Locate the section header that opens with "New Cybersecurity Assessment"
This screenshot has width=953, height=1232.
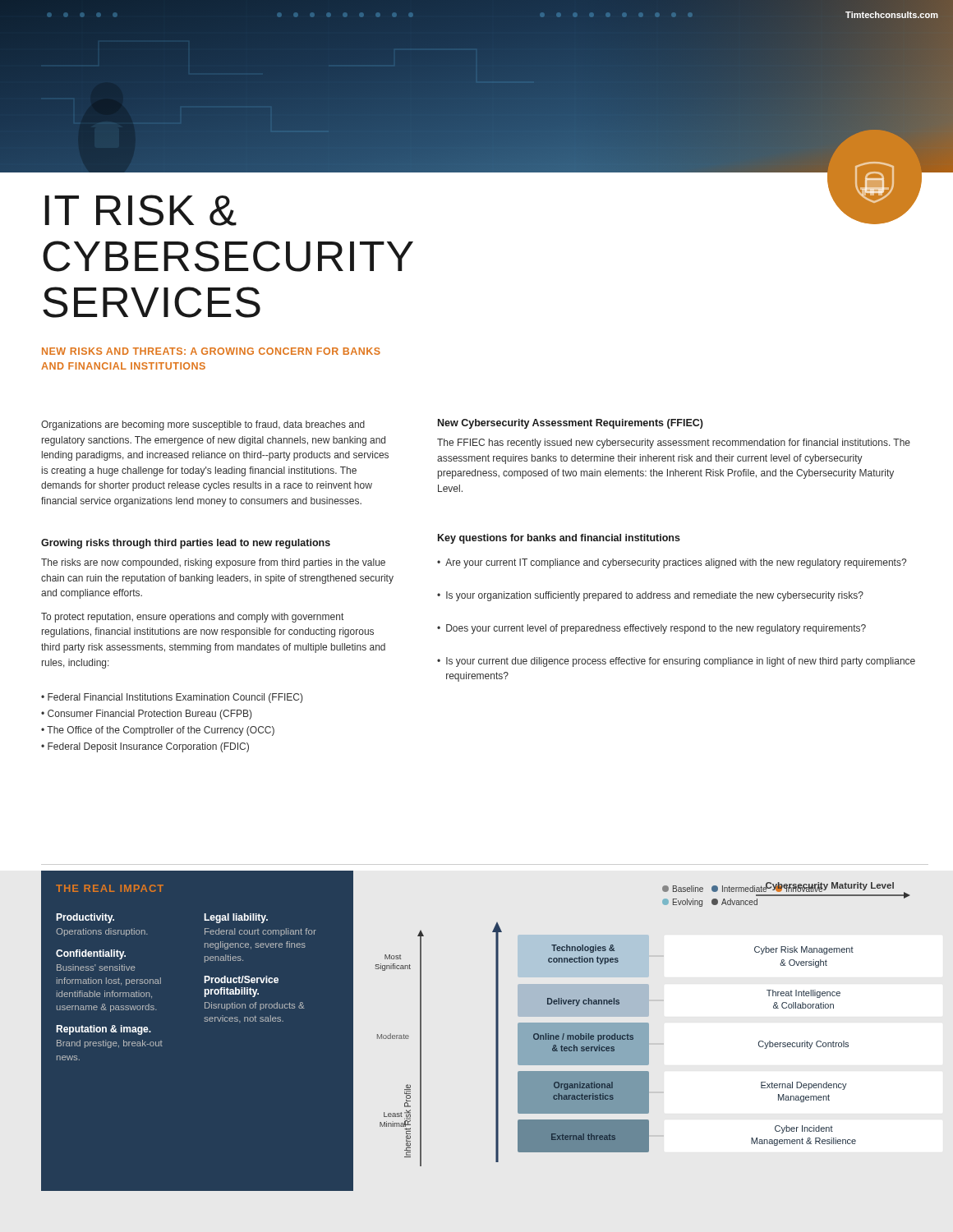[x=679, y=423]
